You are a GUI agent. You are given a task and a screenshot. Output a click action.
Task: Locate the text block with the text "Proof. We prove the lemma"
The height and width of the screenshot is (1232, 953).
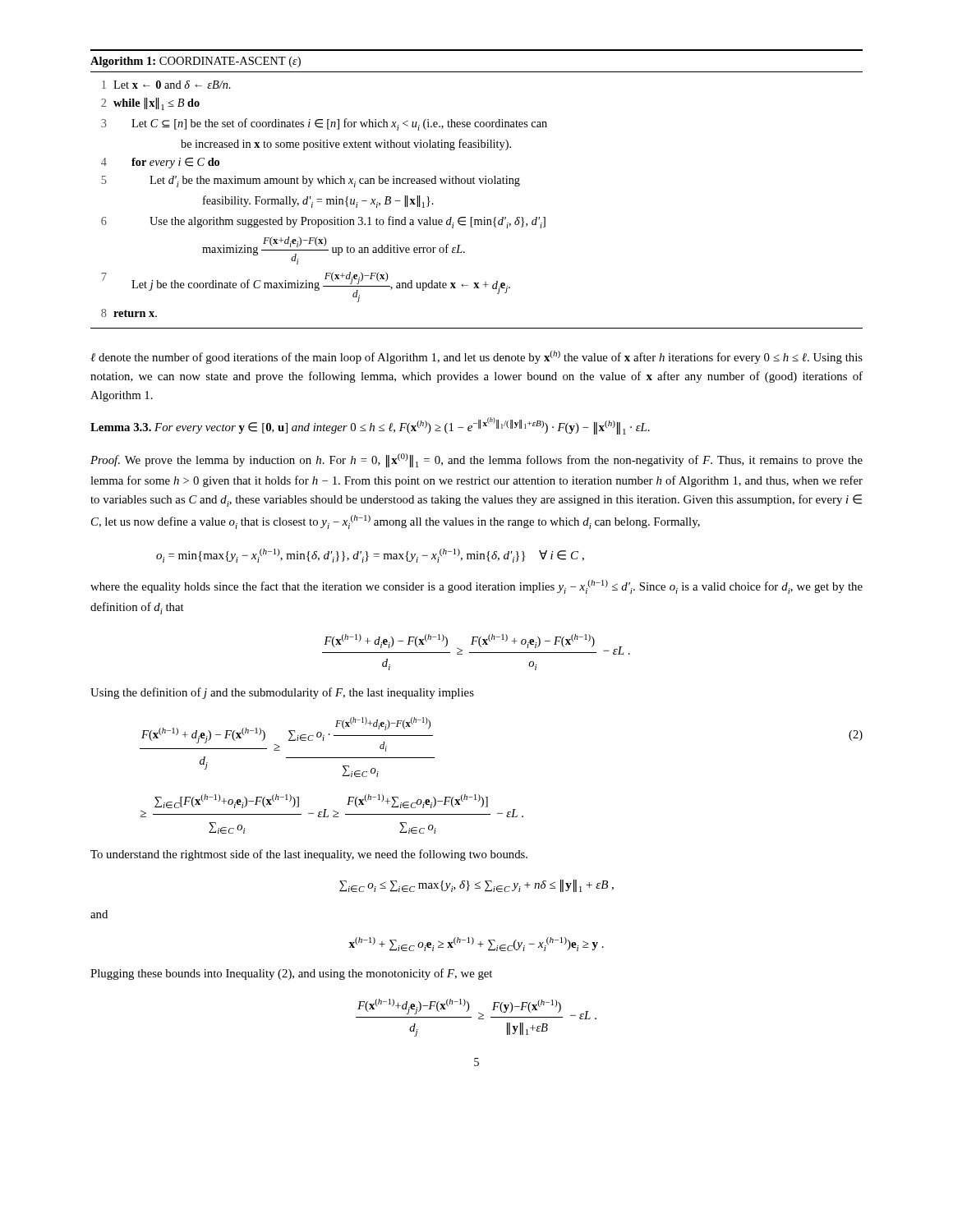tap(476, 490)
